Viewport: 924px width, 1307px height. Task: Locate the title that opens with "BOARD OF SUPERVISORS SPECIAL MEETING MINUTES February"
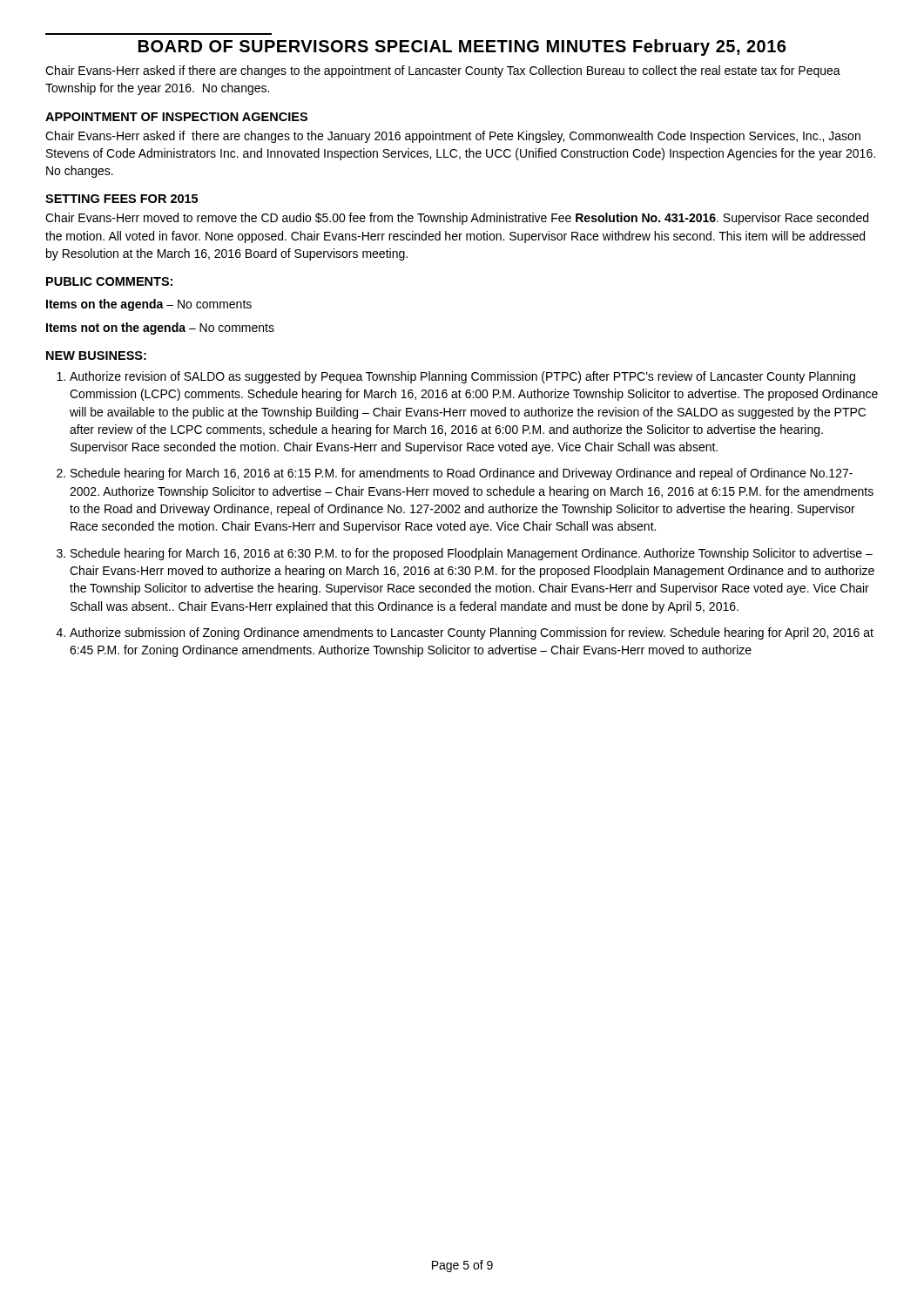[462, 47]
